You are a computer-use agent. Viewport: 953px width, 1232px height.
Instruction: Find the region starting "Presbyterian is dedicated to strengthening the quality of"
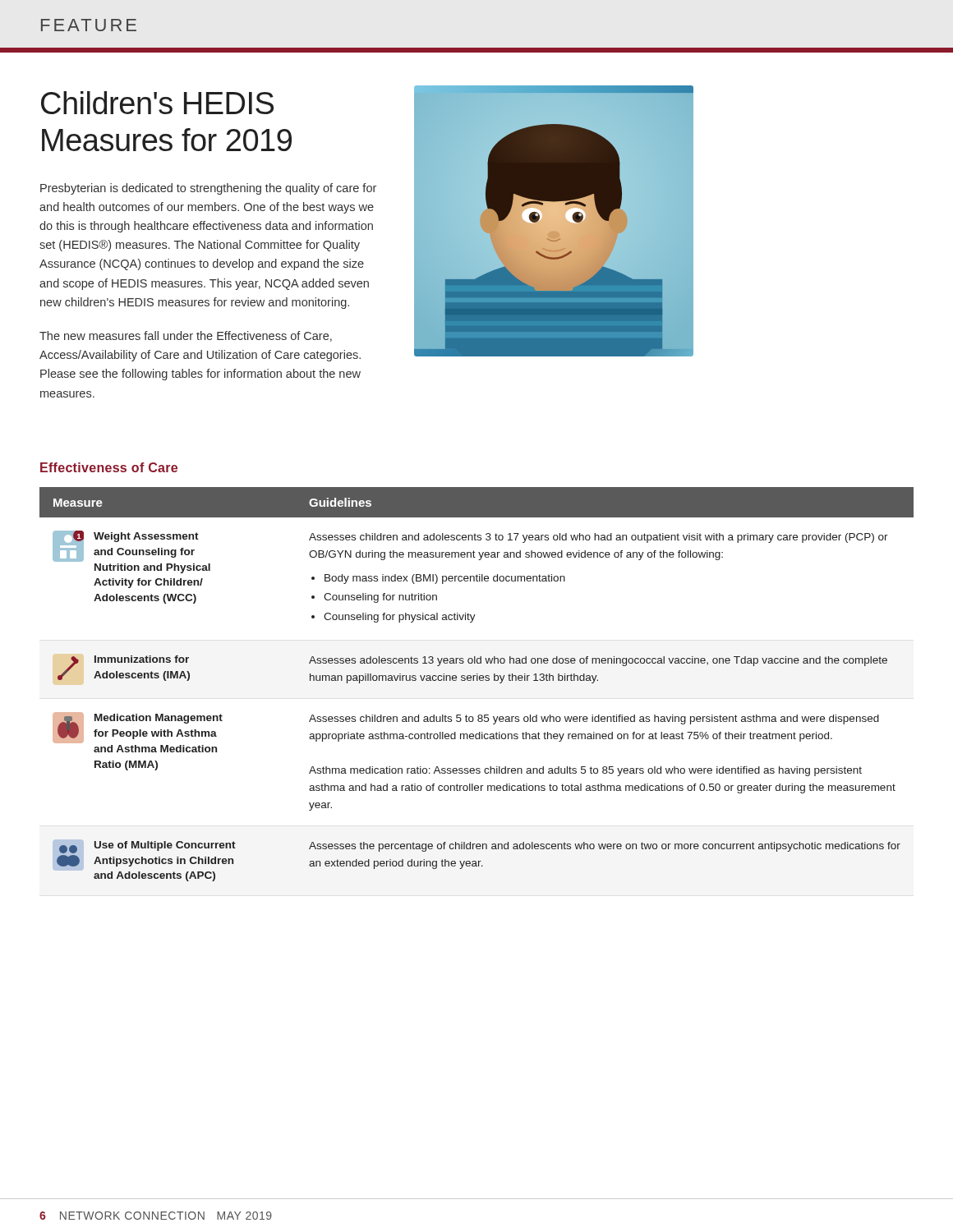pos(208,245)
